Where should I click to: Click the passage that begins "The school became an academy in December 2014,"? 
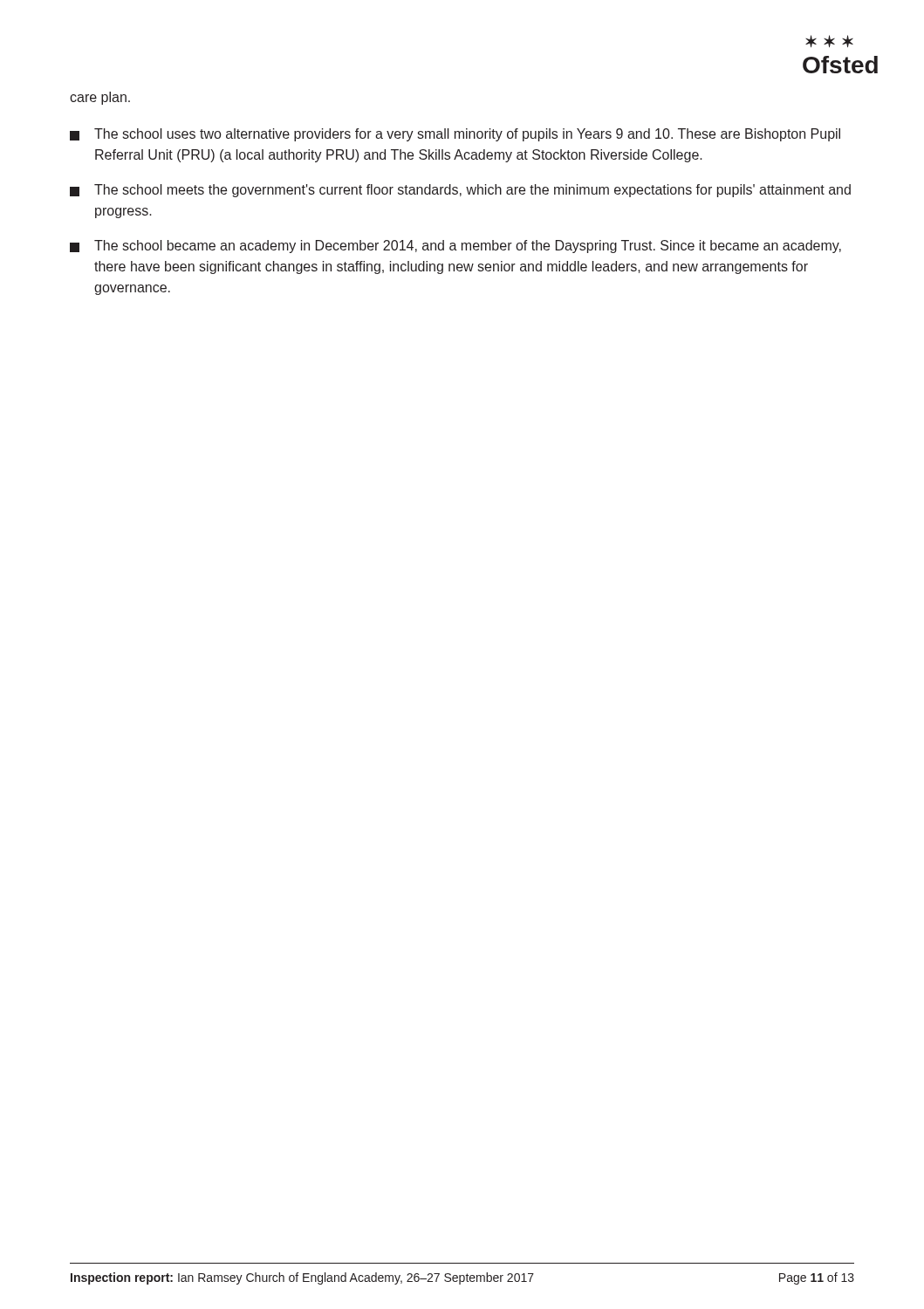(x=462, y=267)
